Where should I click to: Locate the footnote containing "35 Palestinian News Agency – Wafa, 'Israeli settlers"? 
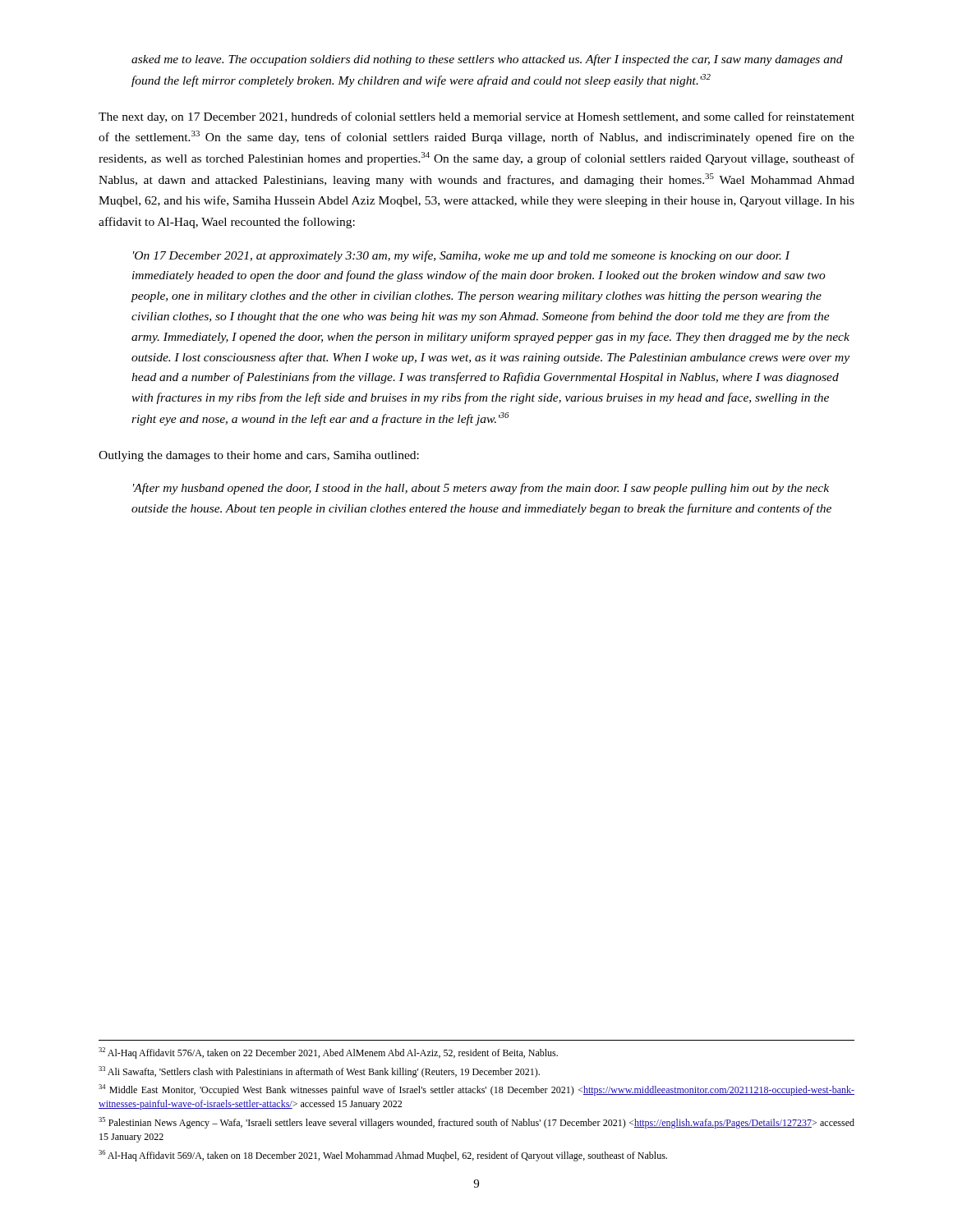click(476, 1129)
